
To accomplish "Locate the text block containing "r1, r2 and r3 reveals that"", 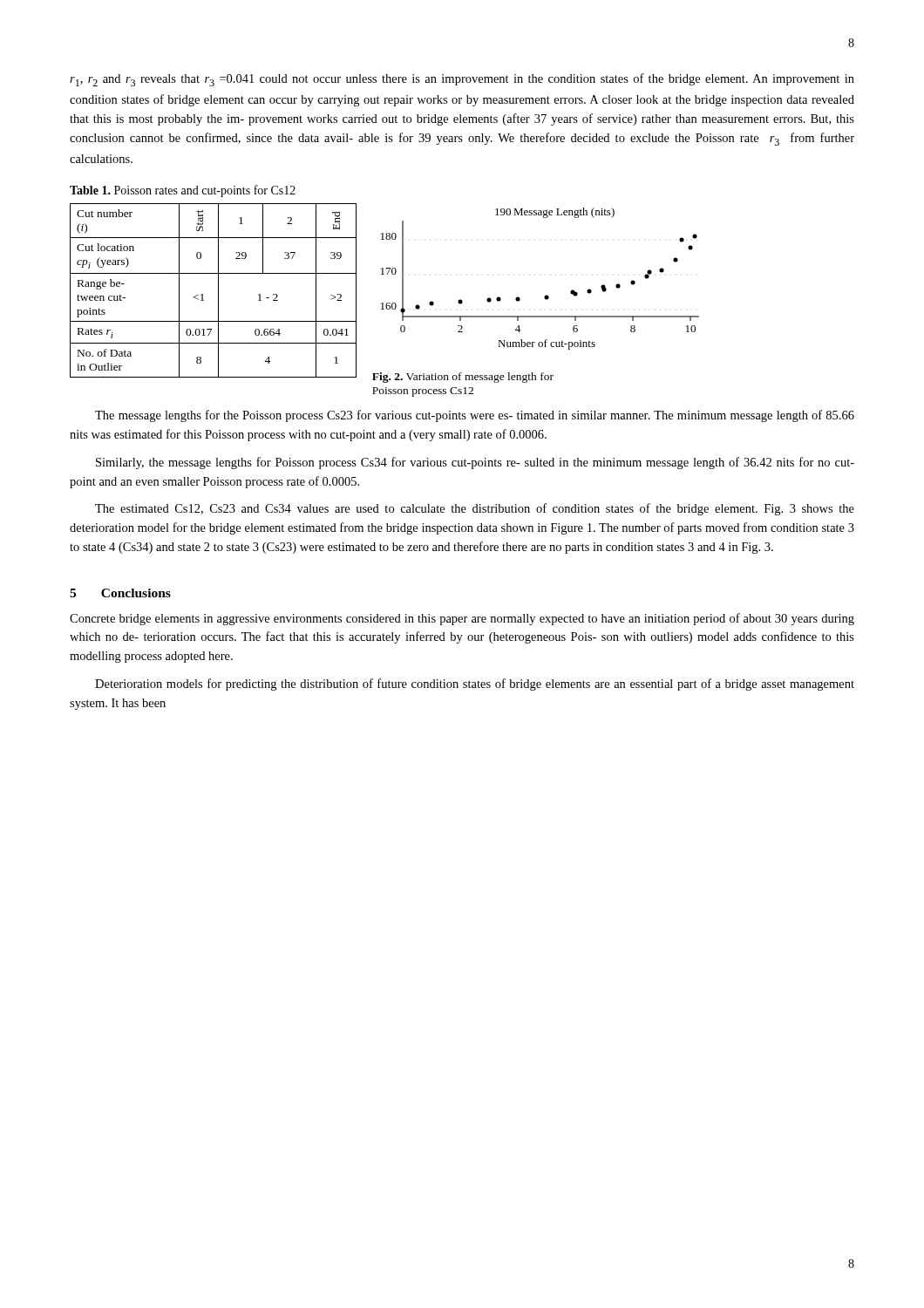I will pyautogui.click(x=462, y=118).
